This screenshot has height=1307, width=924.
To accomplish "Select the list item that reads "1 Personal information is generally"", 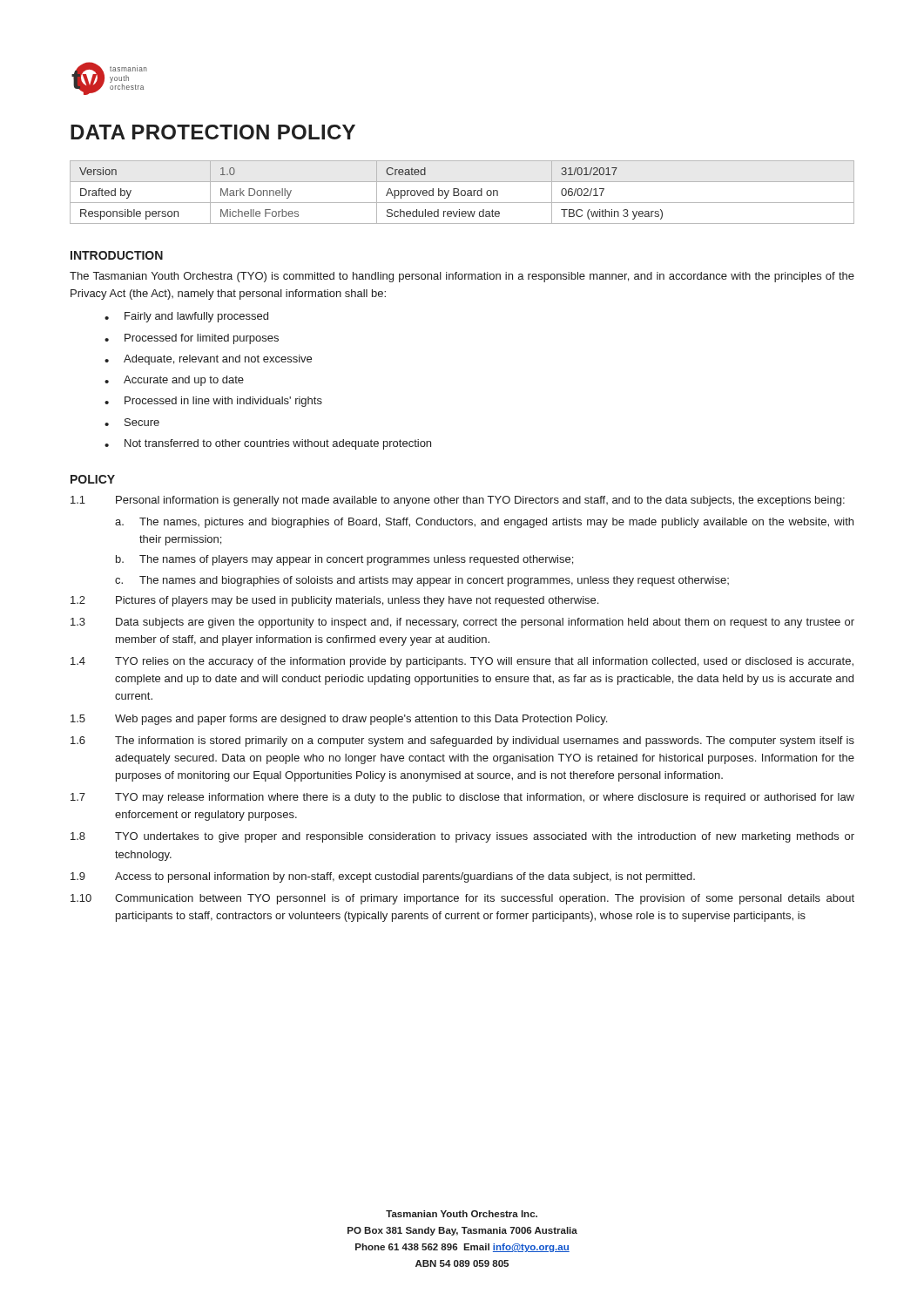I will [458, 501].
